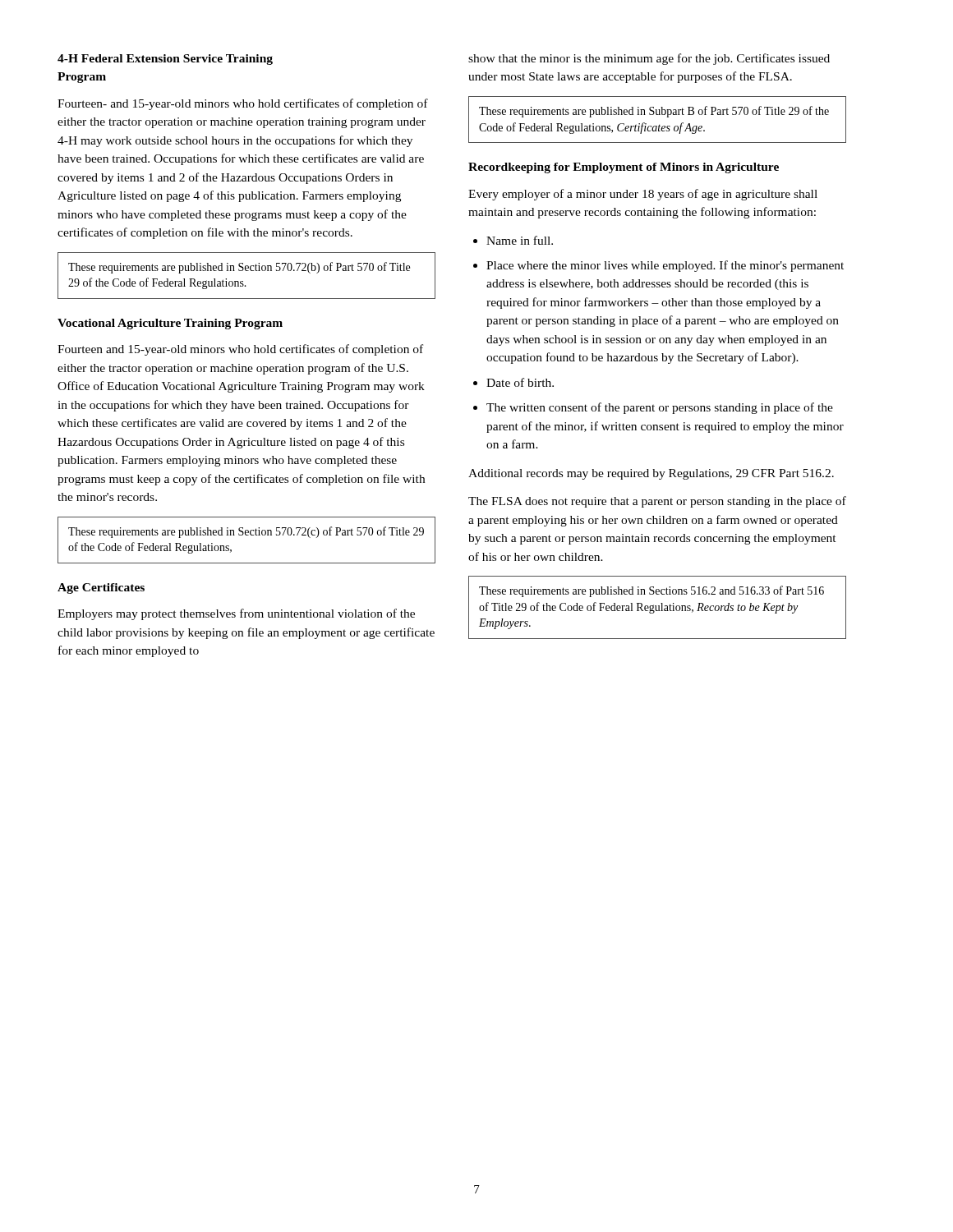
Task: Select the element starting "Recordkeeping for Employment of Minors"
Action: click(x=624, y=166)
